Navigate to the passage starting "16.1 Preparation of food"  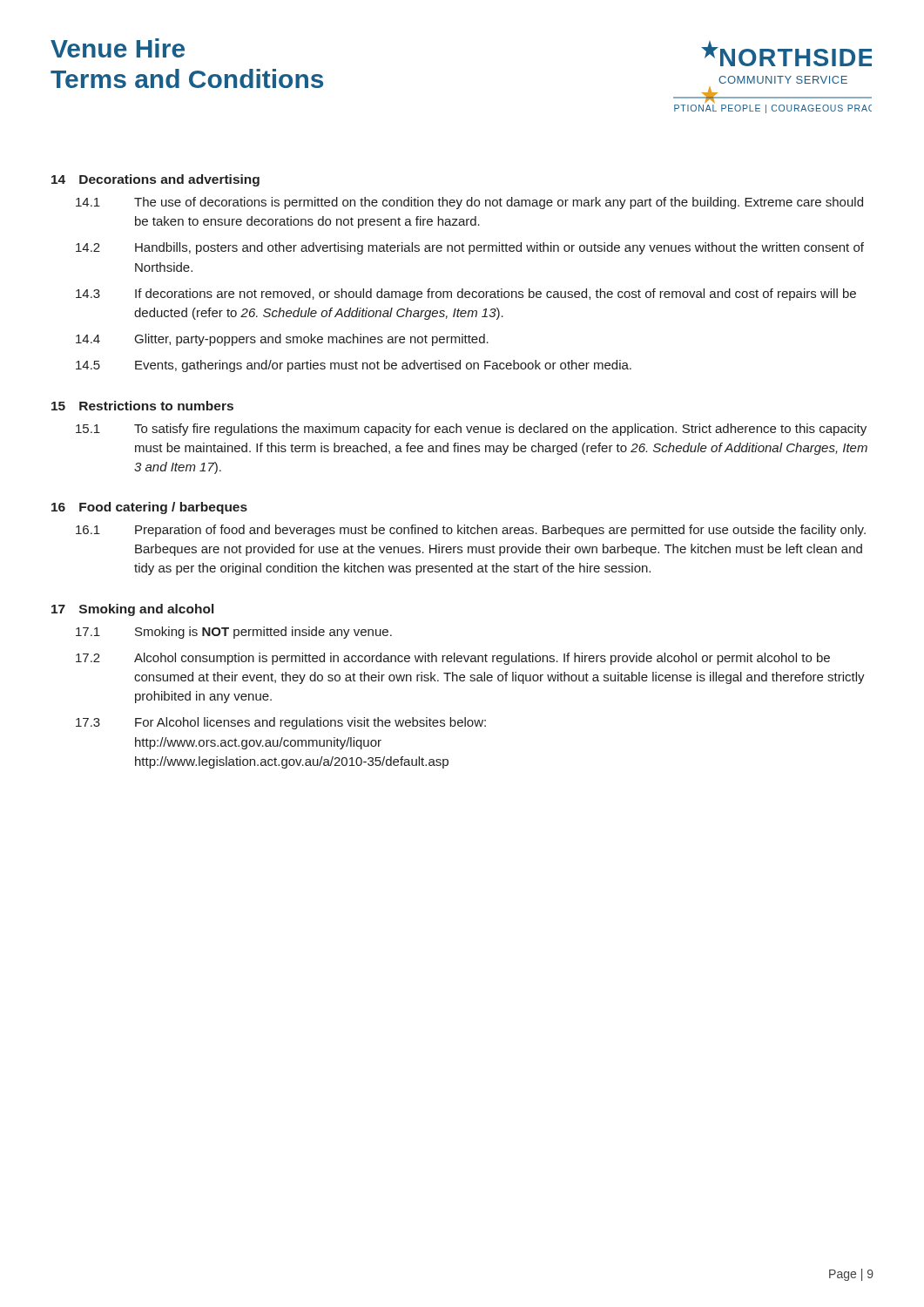point(462,549)
